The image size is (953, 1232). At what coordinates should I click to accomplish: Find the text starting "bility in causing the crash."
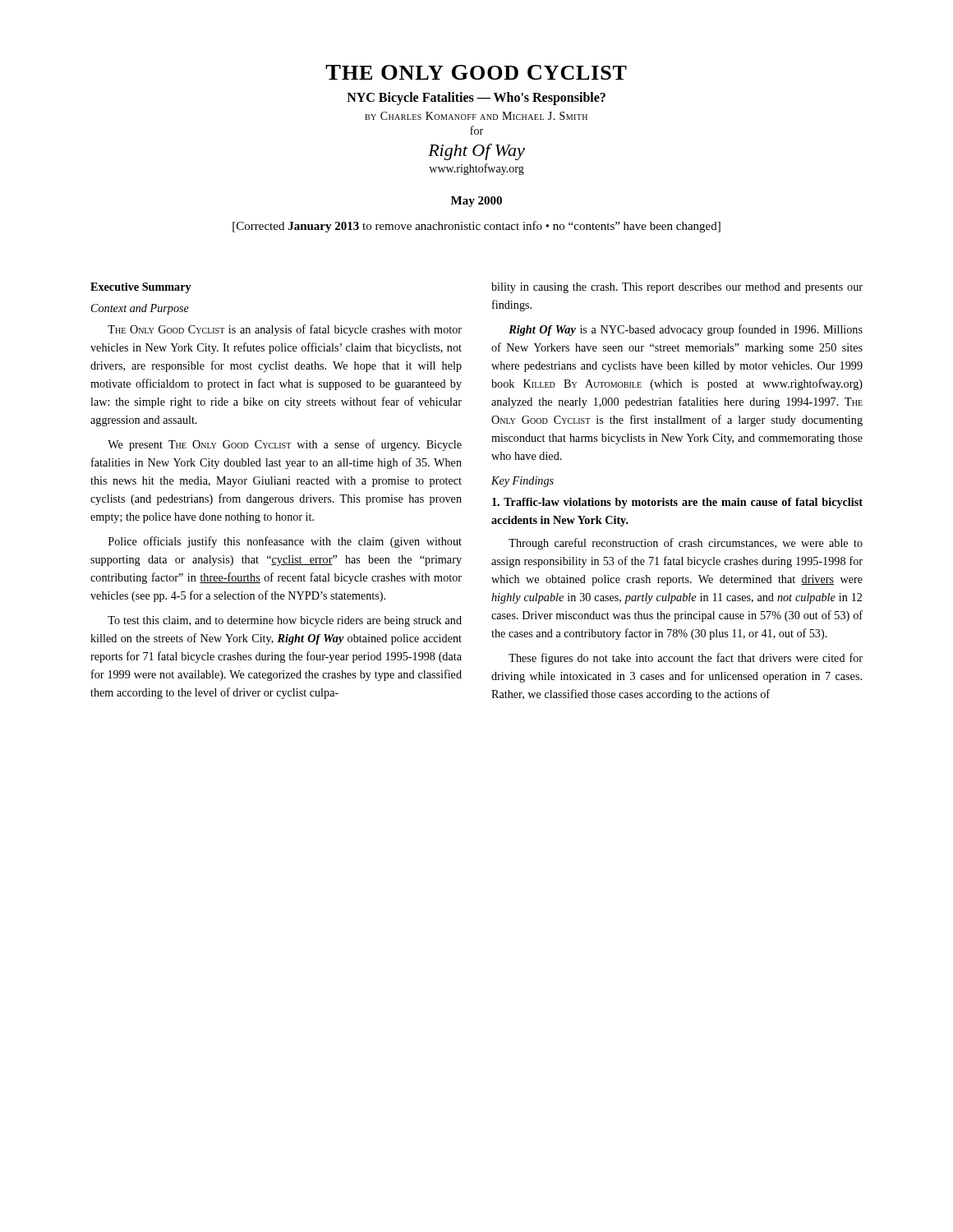pos(677,296)
